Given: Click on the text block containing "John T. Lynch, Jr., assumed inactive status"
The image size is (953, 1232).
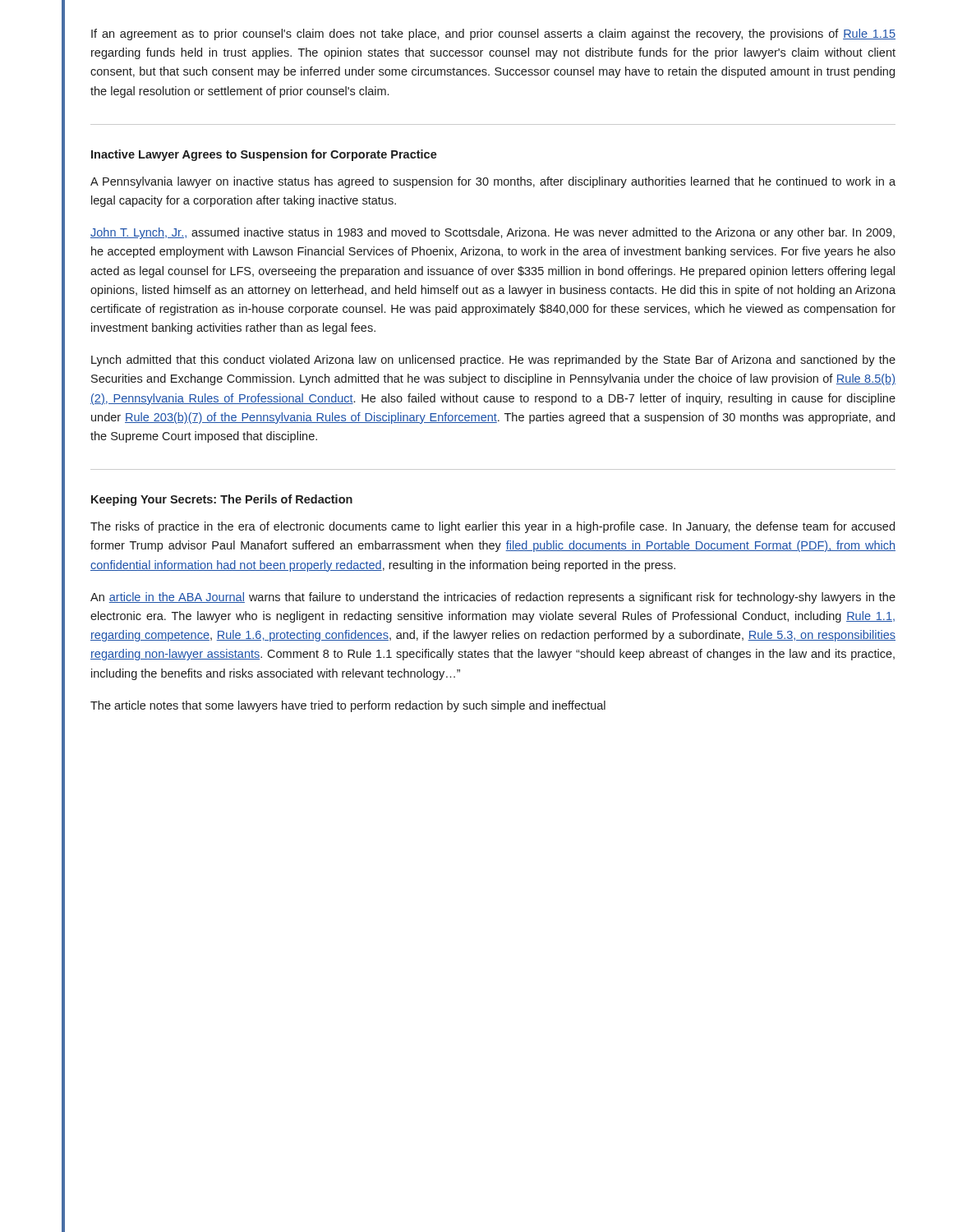Looking at the screenshot, I should 493,280.
